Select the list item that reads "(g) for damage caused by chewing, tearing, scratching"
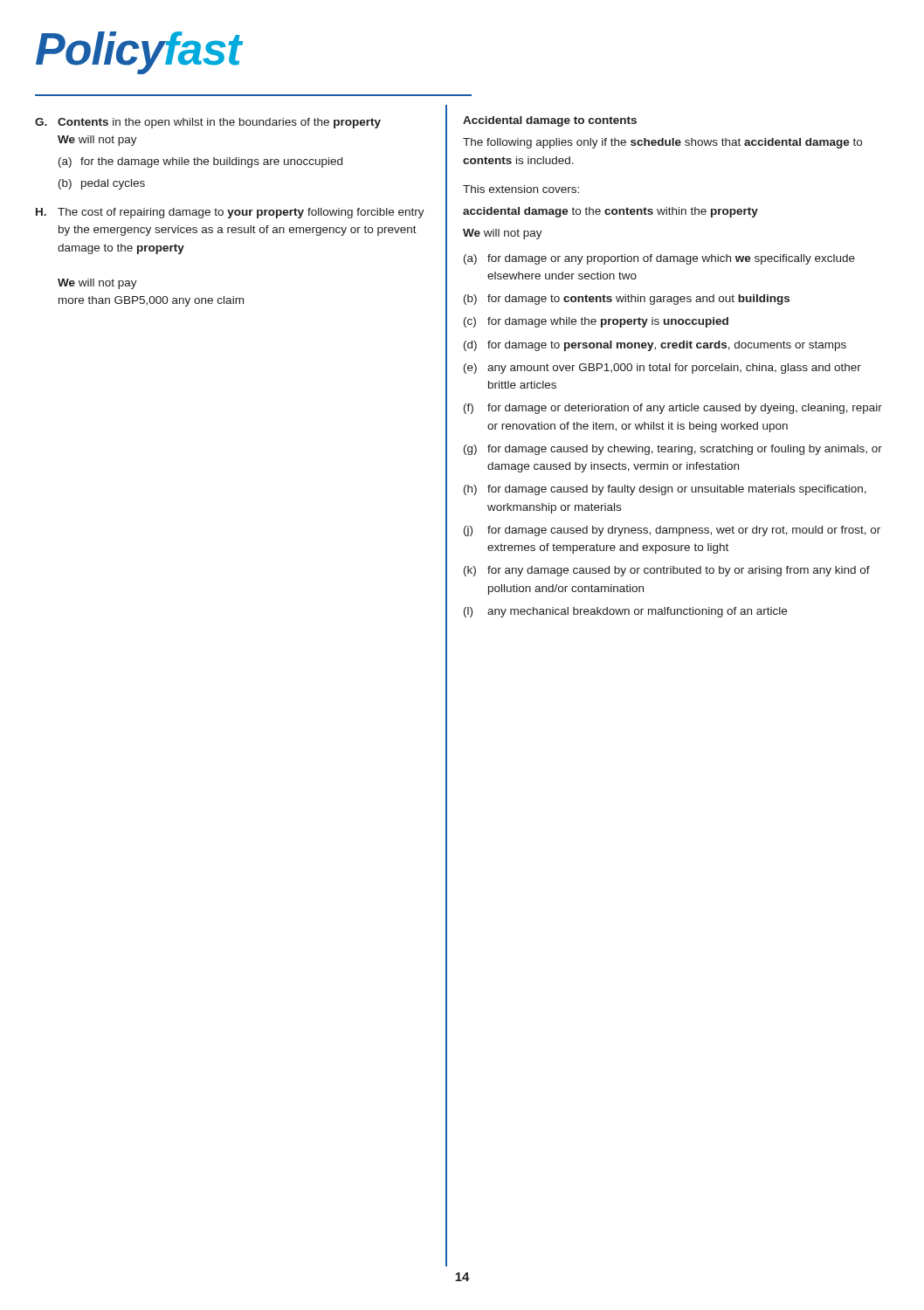The height and width of the screenshot is (1310, 924). pyautogui.click(x=676, y=458)
